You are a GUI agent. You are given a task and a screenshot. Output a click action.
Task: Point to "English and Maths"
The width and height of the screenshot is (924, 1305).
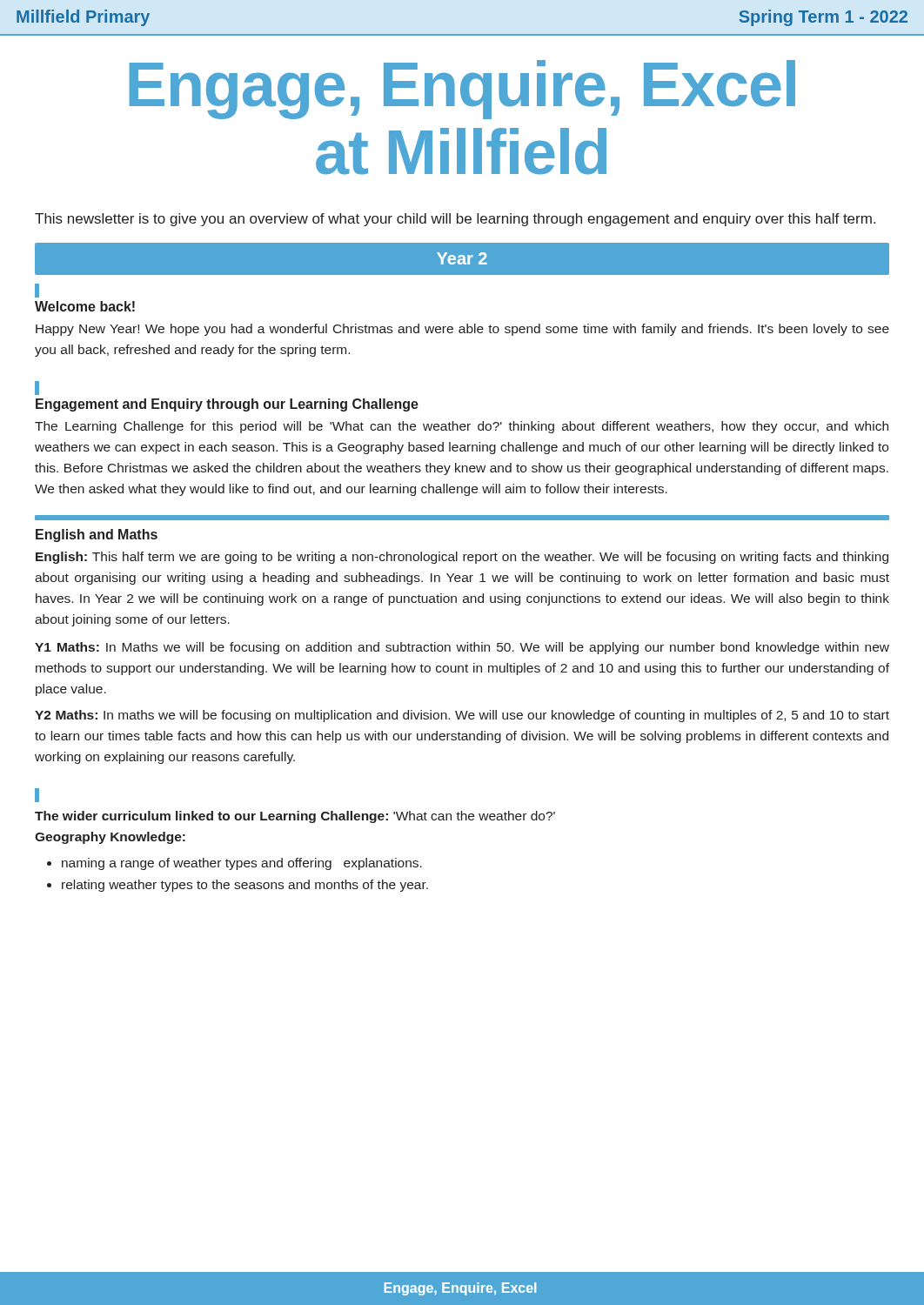click(96, 535)
